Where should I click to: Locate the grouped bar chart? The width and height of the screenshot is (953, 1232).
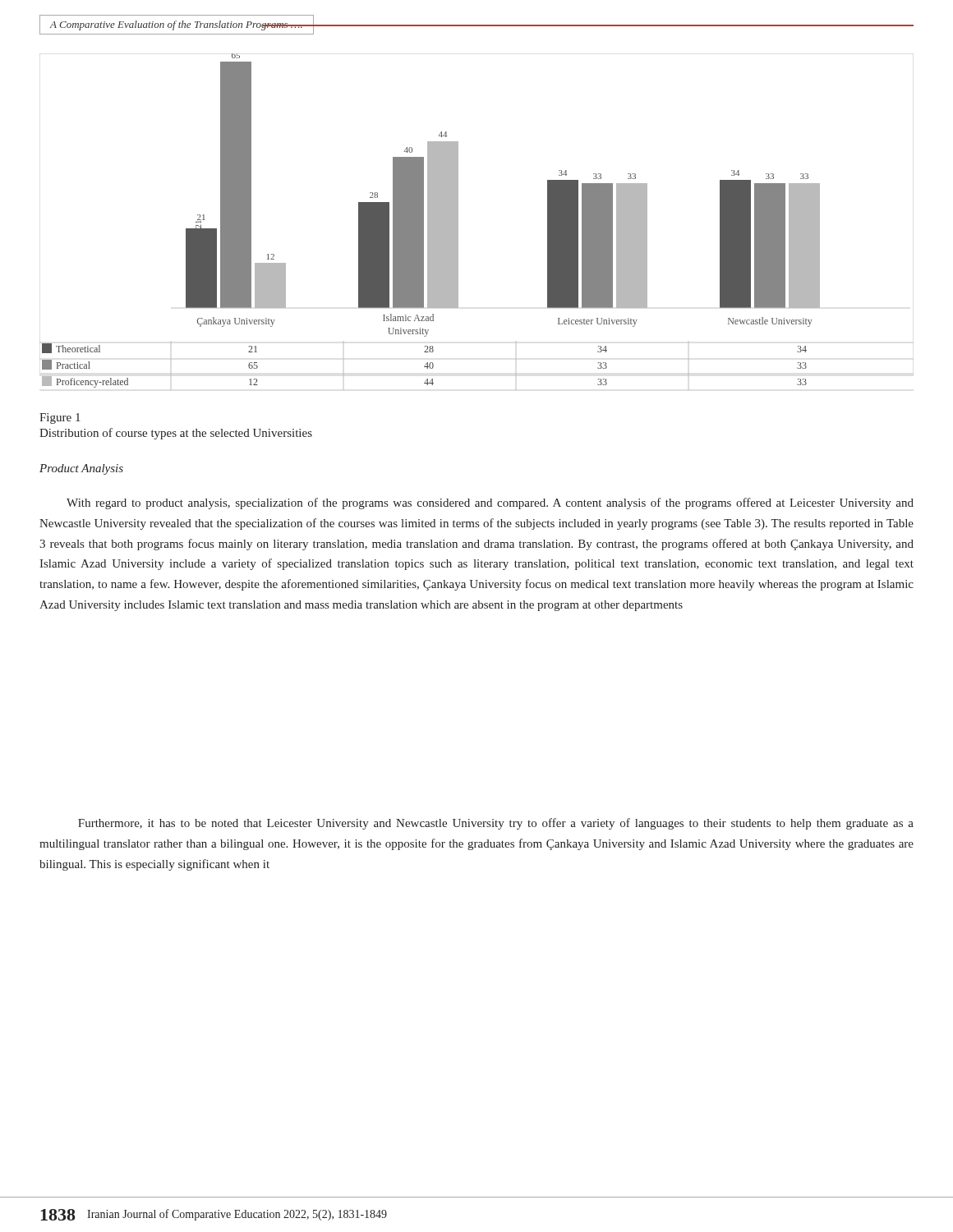point(476,232)
